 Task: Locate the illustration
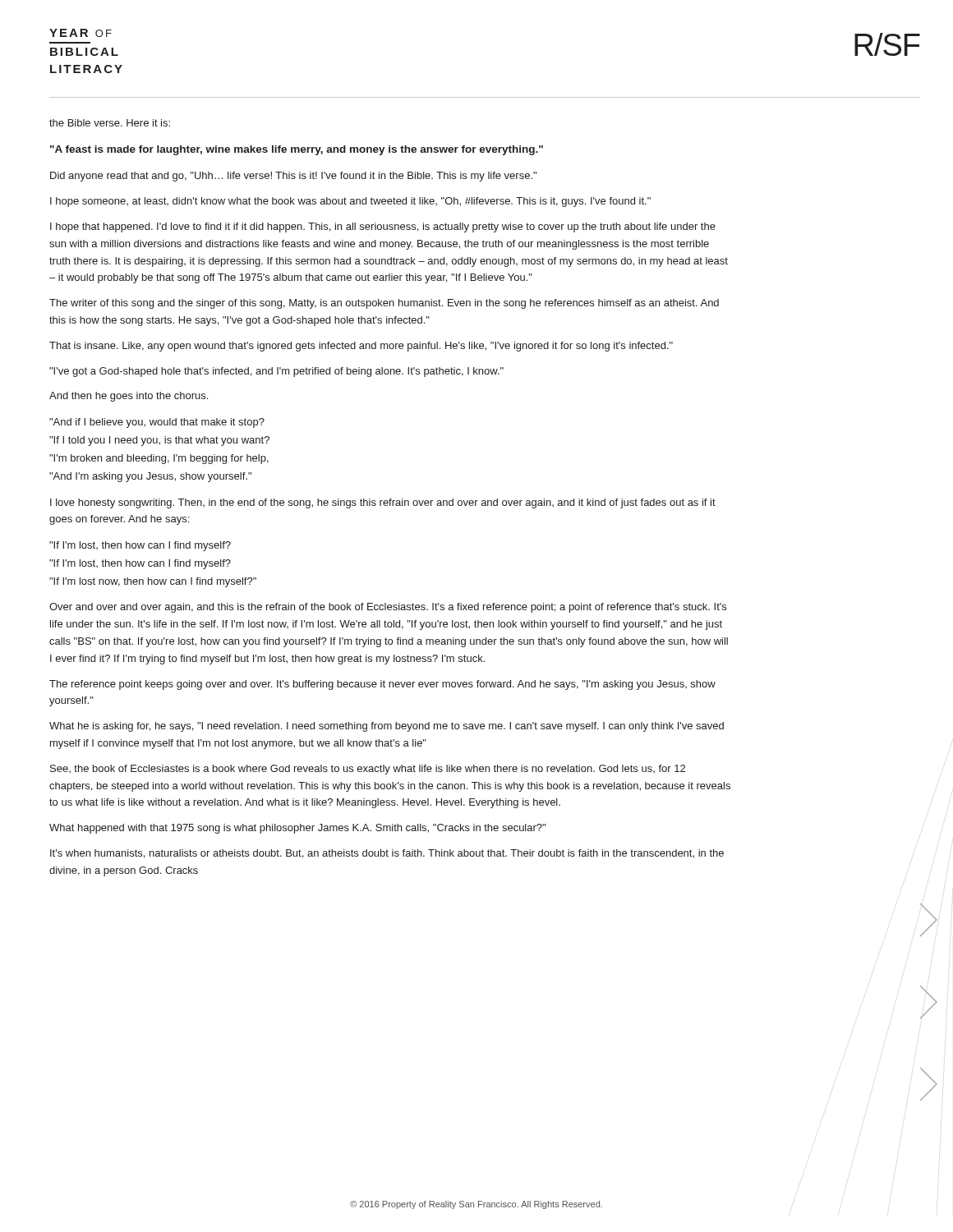(x=846, y=977)
